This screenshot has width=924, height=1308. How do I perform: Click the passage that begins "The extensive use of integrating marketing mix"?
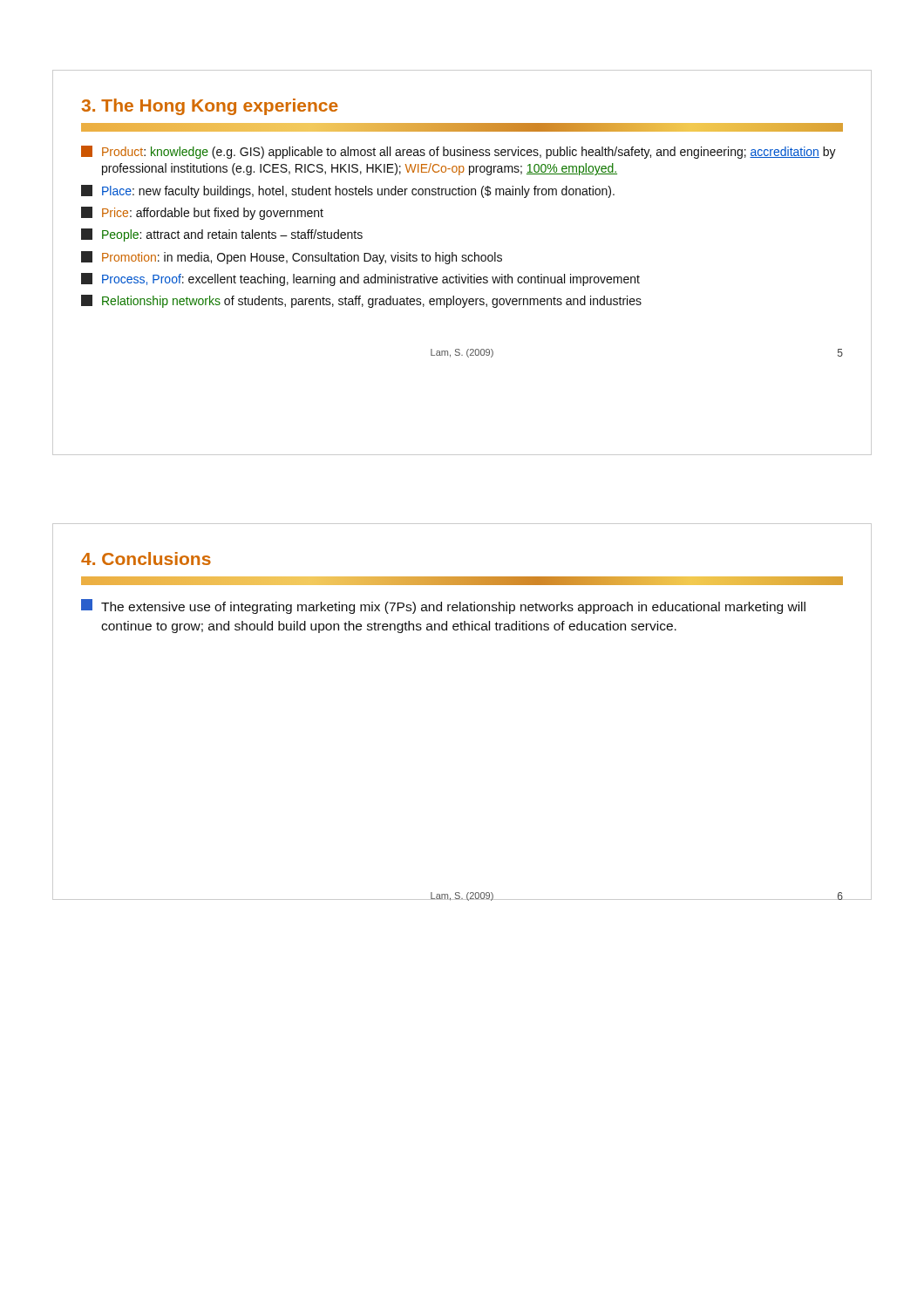point(462,617)
